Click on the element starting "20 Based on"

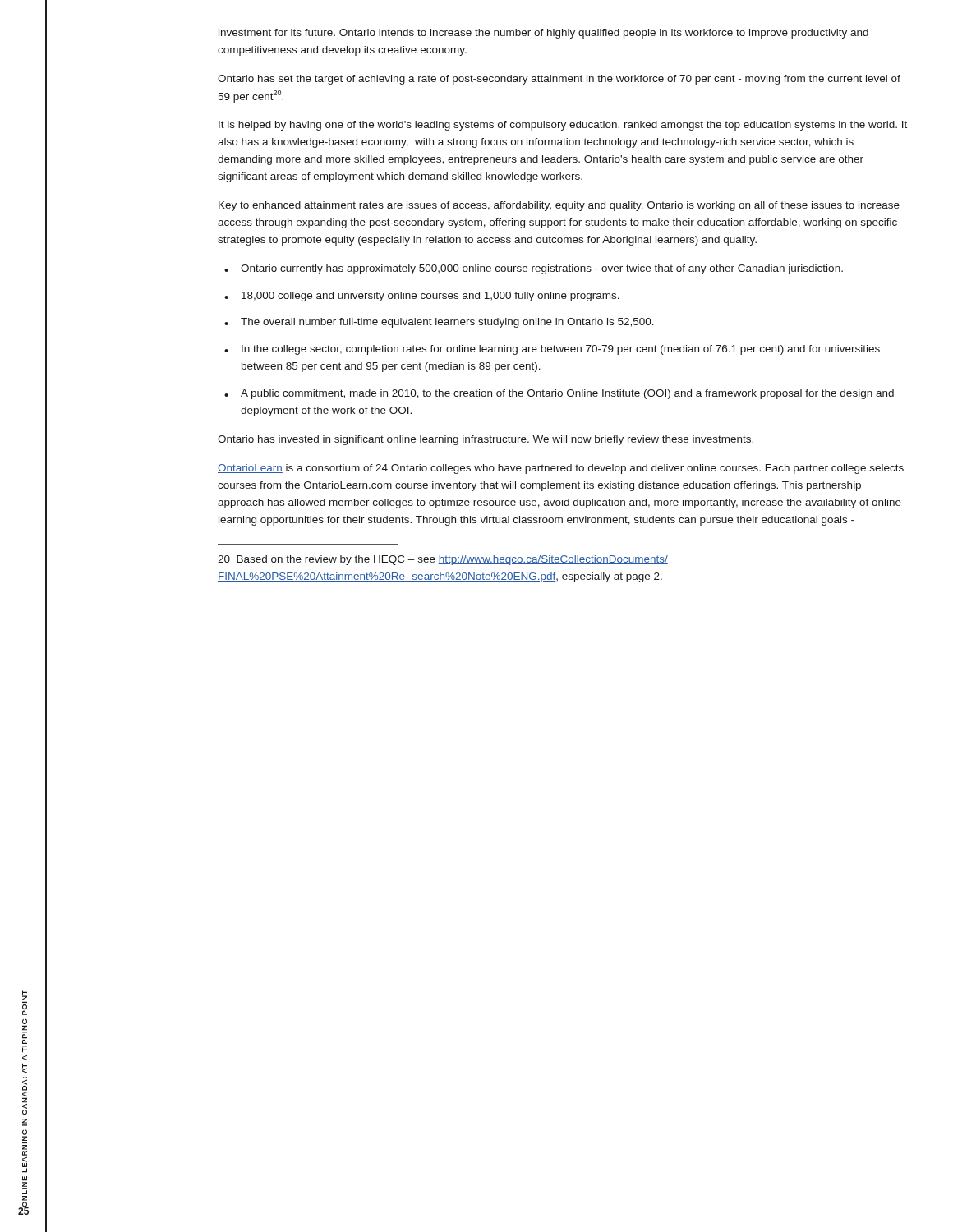(563, 564)
